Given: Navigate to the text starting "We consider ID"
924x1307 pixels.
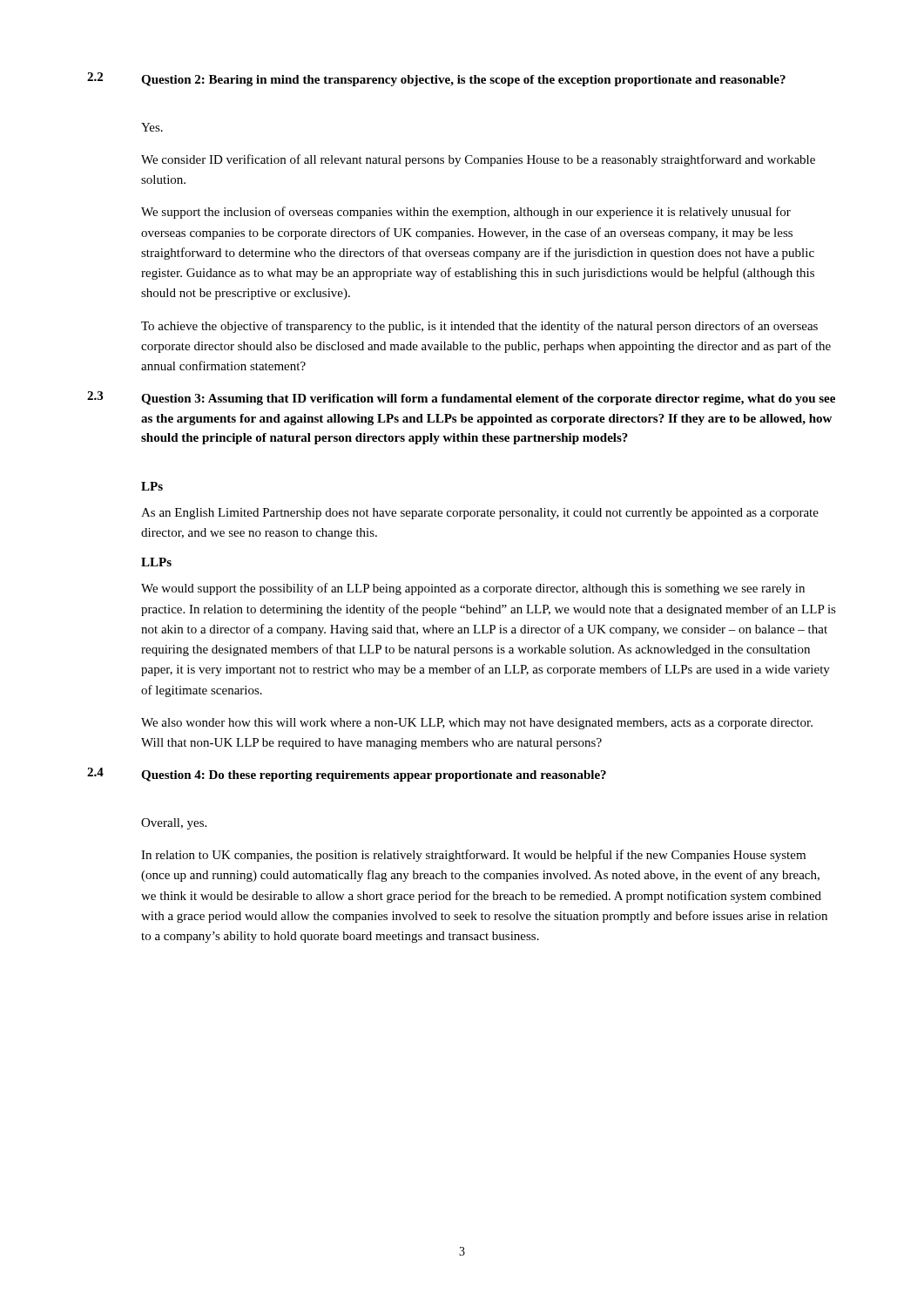Looking at the screenshot, I should (478, 169).
